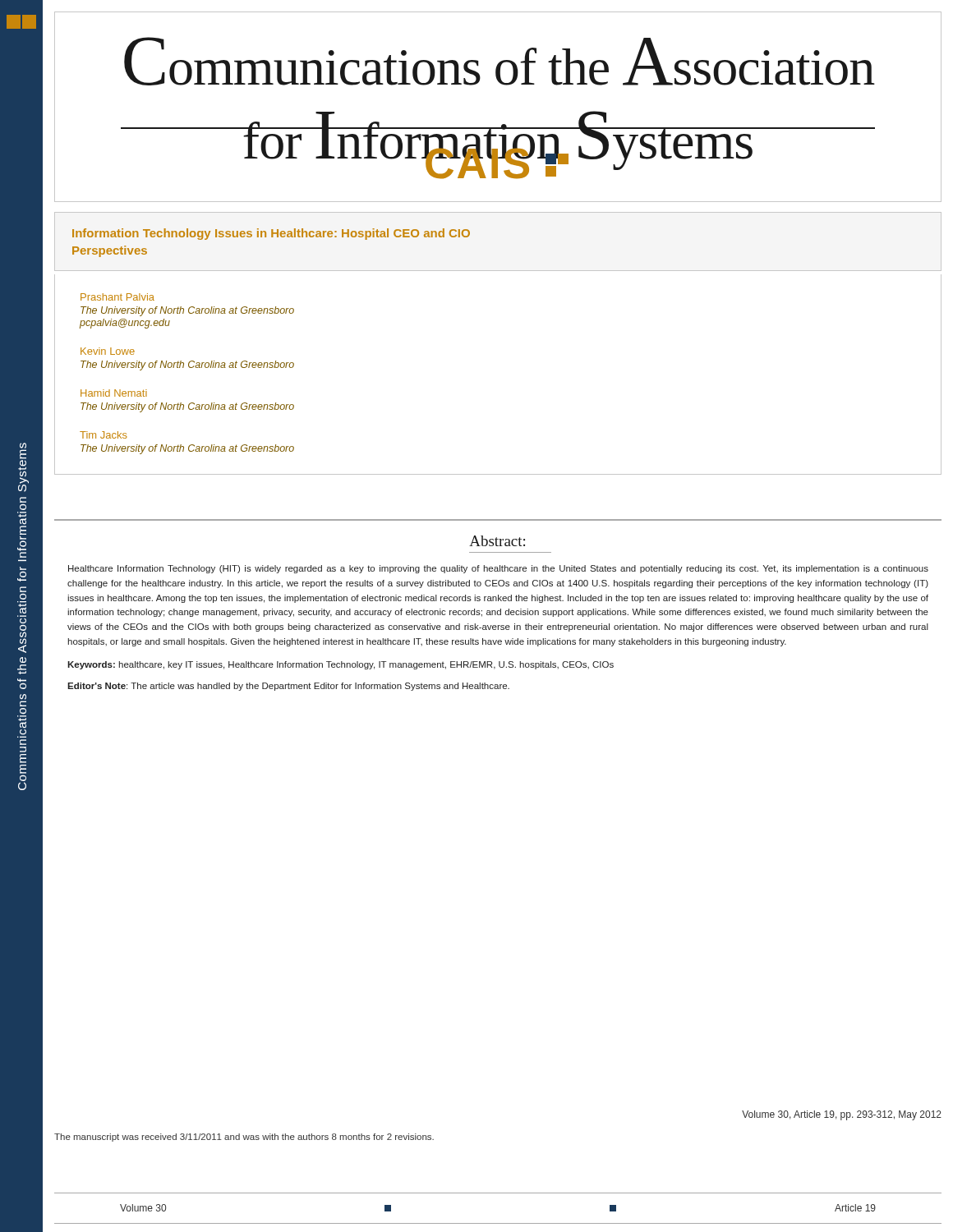
Task: Point to the region starting "Tim Jacks The University of"
Action: 104,435
